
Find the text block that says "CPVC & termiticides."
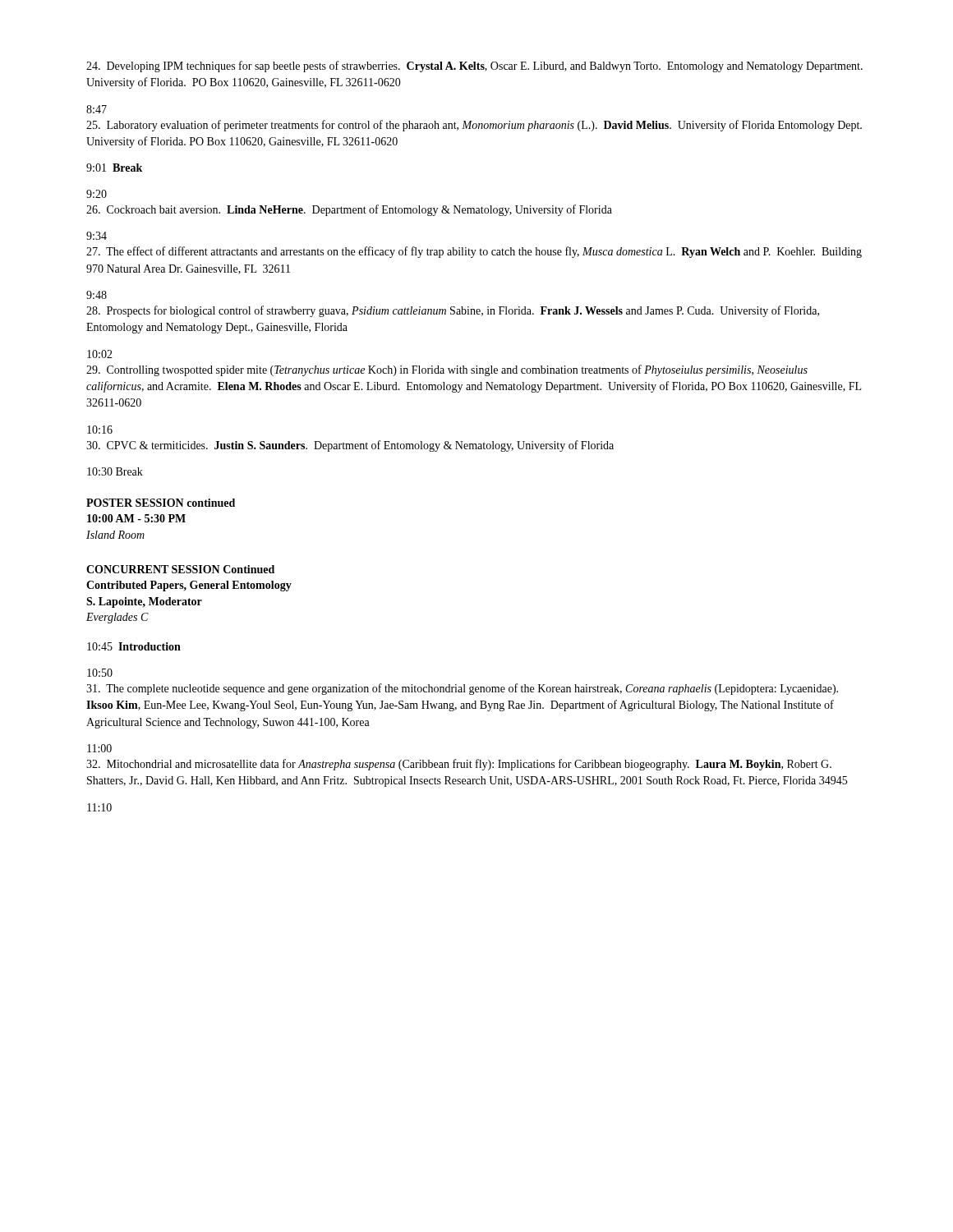pos(350,445)
